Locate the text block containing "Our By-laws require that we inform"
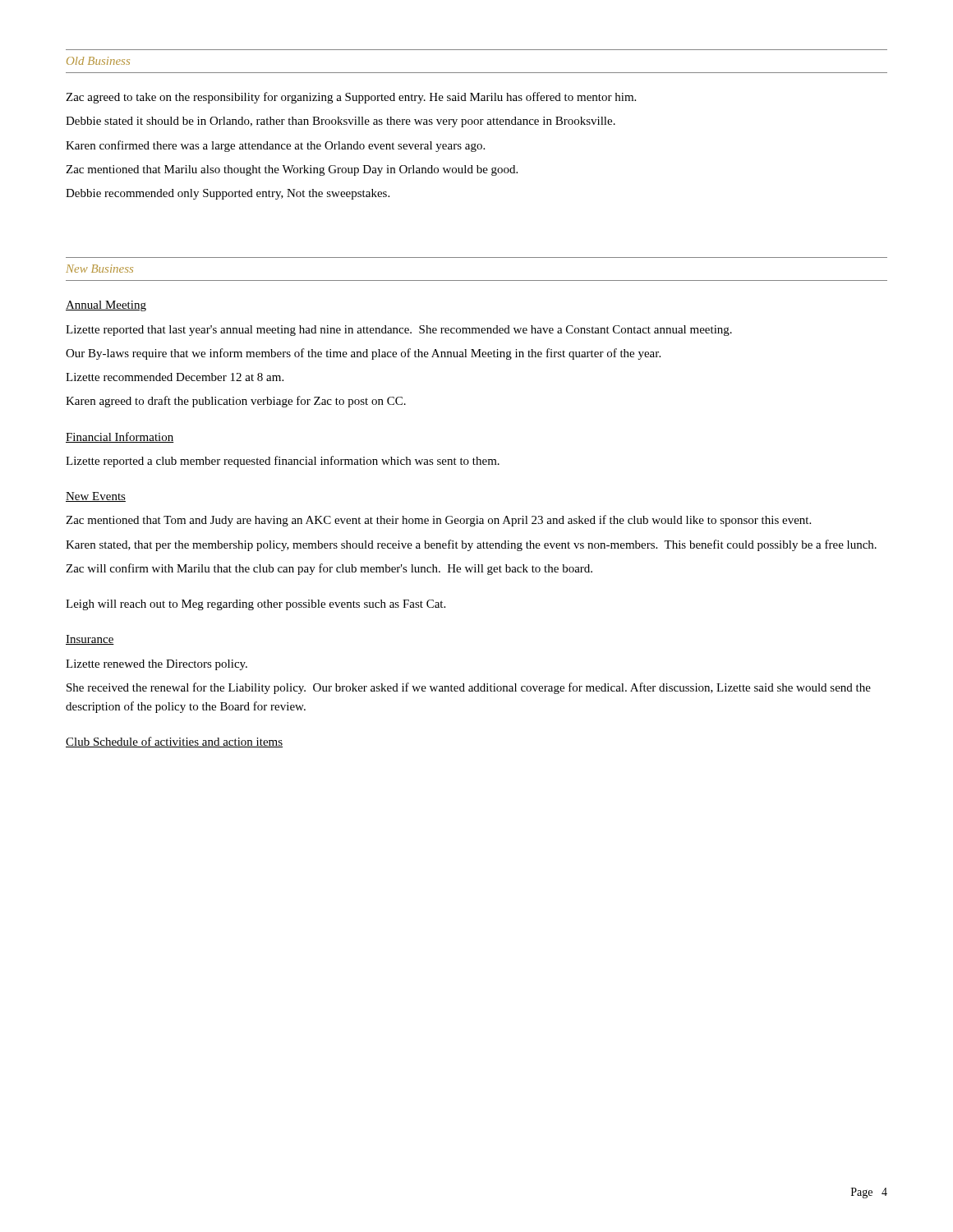This screenshot has height=1232, width=953. [364, 353]
